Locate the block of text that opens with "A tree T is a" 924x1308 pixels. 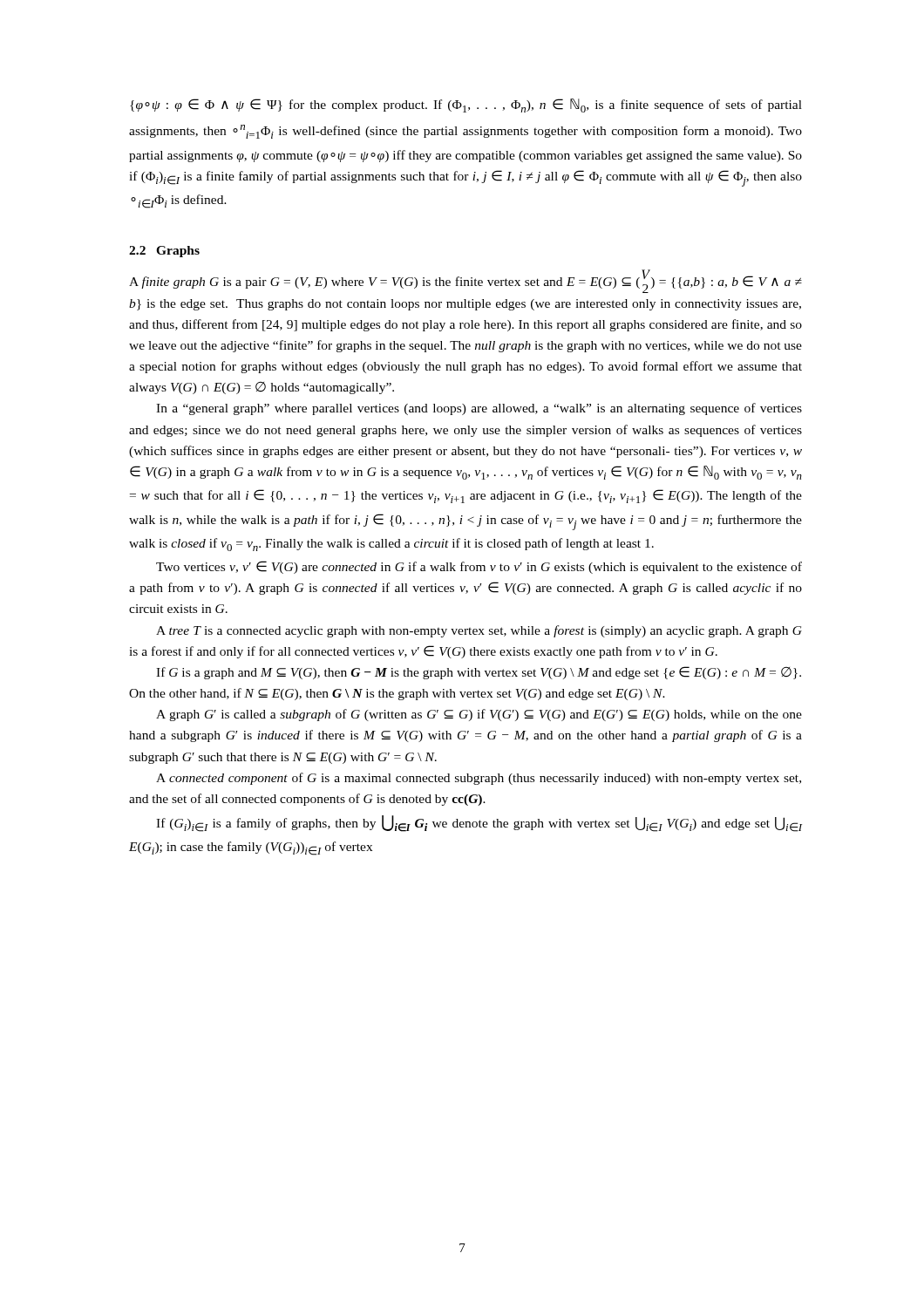(465, 641)
